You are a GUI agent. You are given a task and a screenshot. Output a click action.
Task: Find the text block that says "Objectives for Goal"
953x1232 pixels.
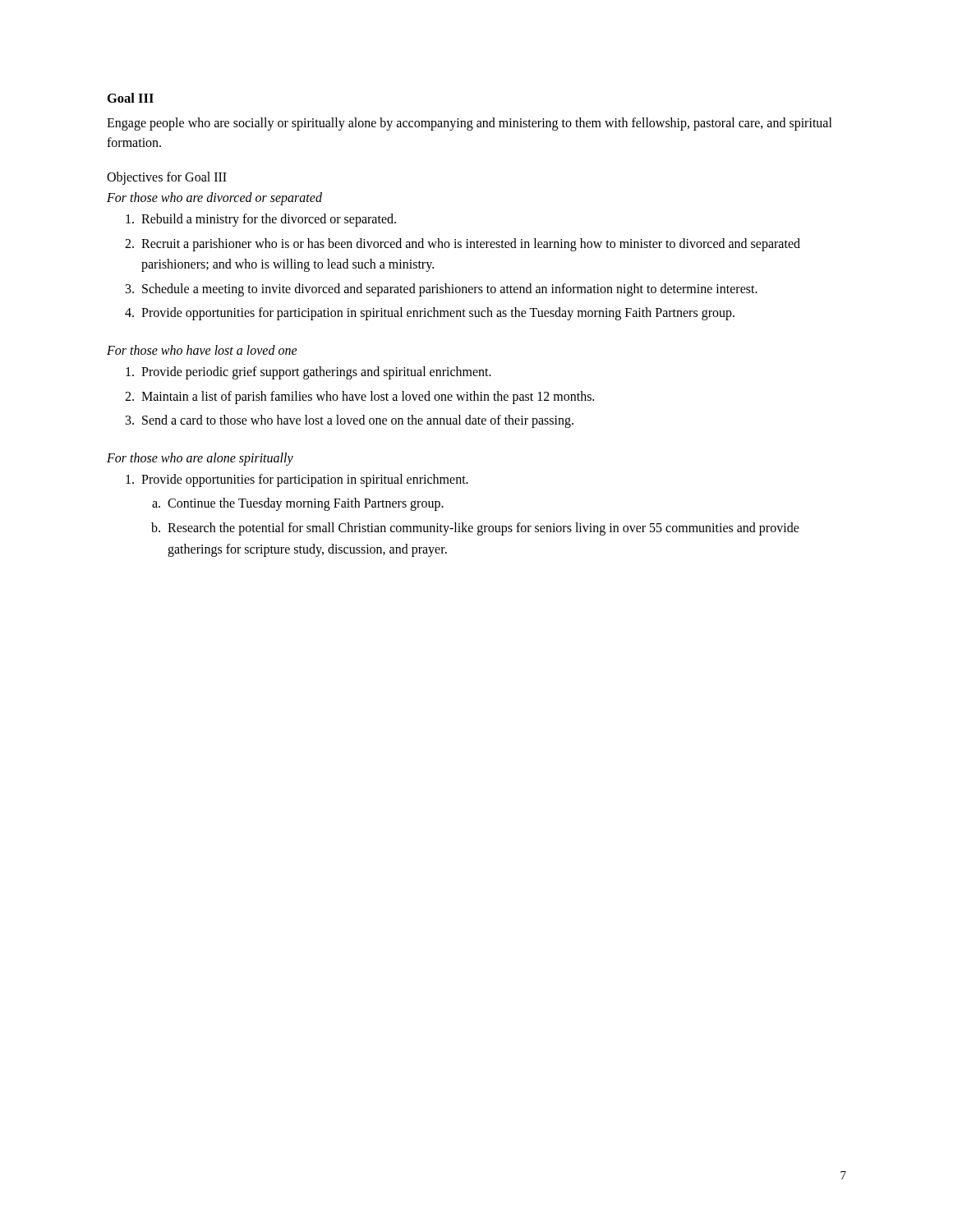pyautogui.click(x=167, y=177)
